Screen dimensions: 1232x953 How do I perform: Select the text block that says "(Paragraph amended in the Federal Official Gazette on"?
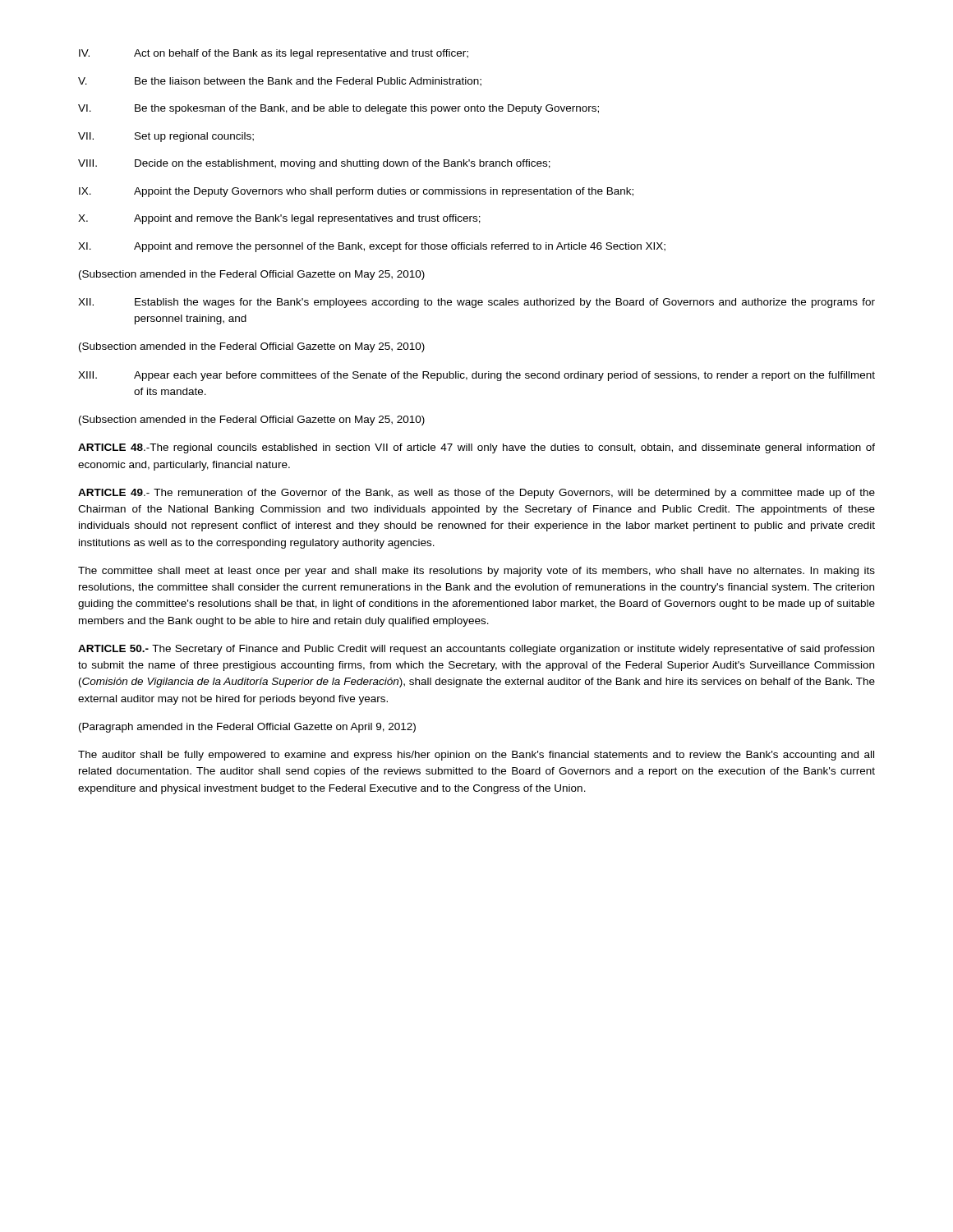(x=247, y=726)
